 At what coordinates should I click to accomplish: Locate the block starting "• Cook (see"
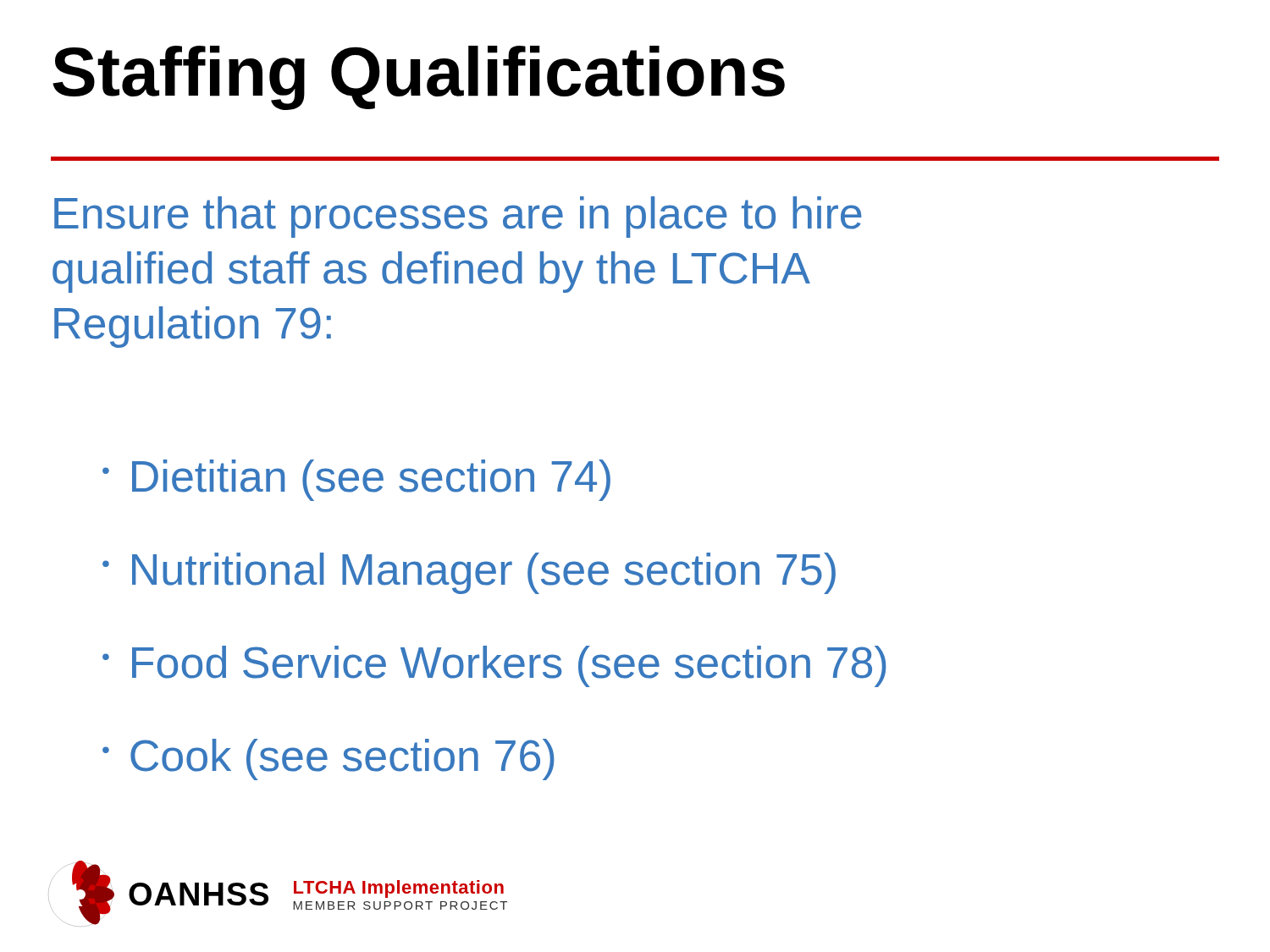pyautogui.click(x=329, y=756)
